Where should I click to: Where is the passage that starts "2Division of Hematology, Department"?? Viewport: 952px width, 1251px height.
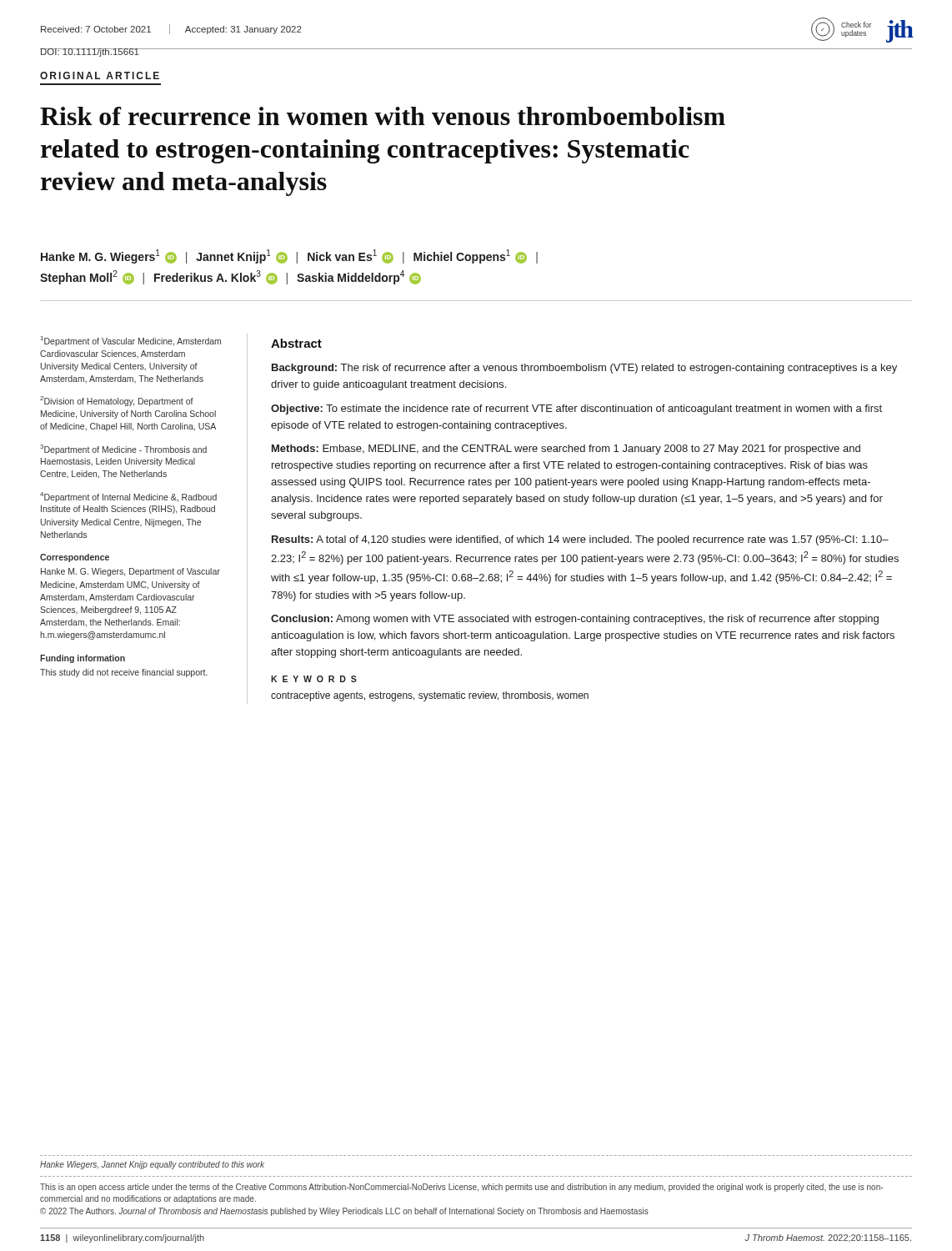[128, 413]
